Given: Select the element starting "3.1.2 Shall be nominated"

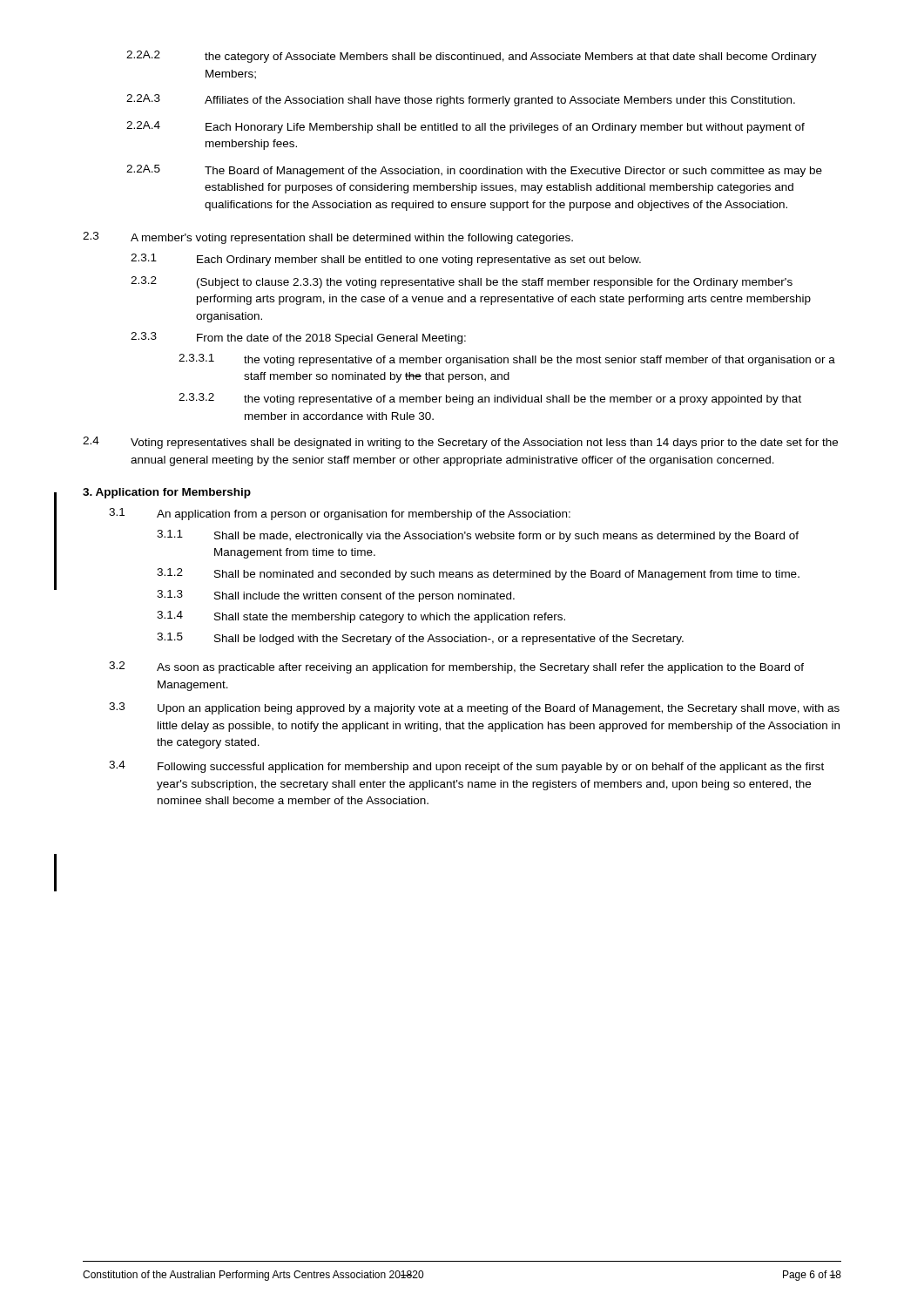Looking at the screenshot, I should [x=499, y=574].
